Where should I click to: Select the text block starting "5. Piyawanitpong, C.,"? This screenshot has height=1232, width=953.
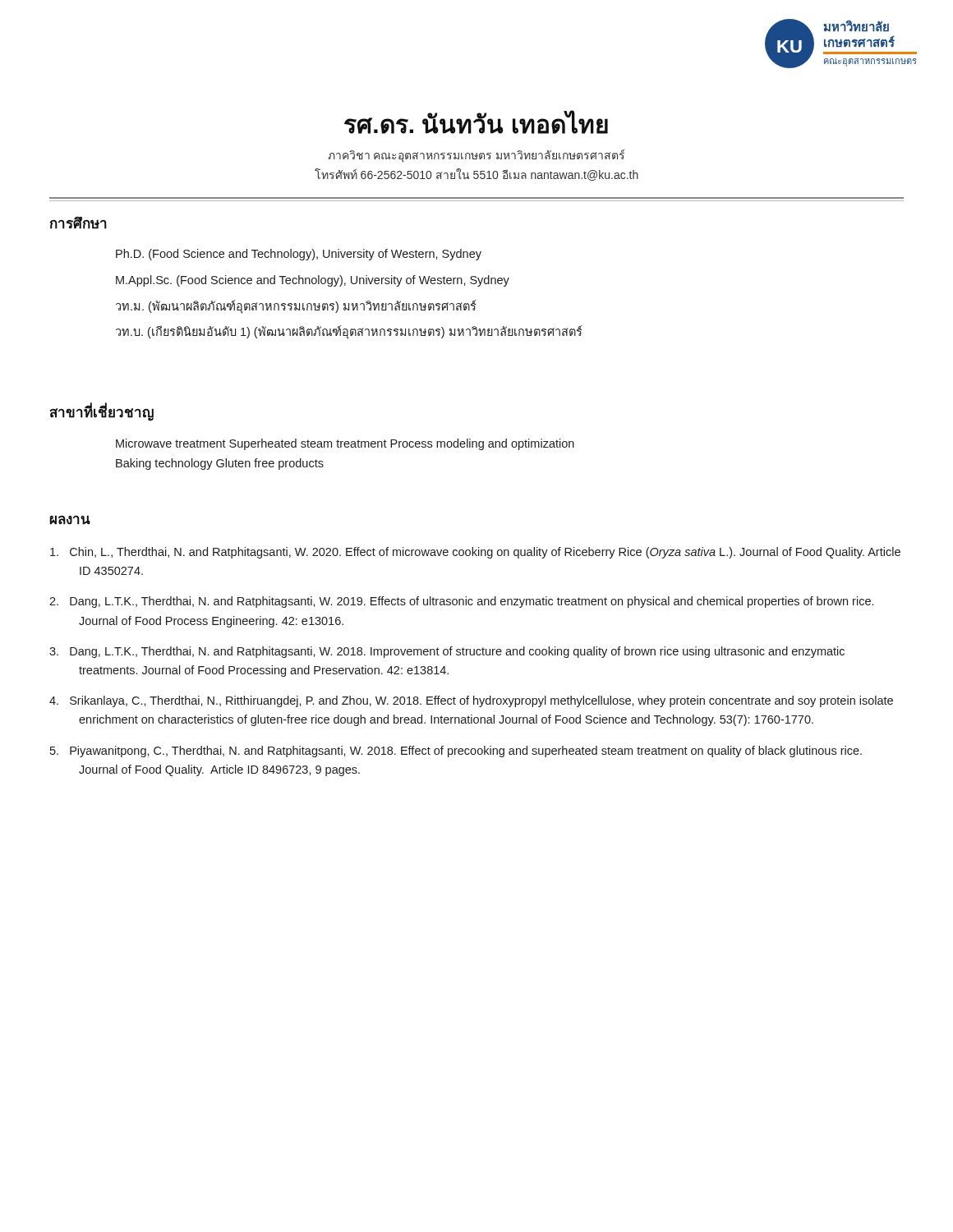pos(456,760)
